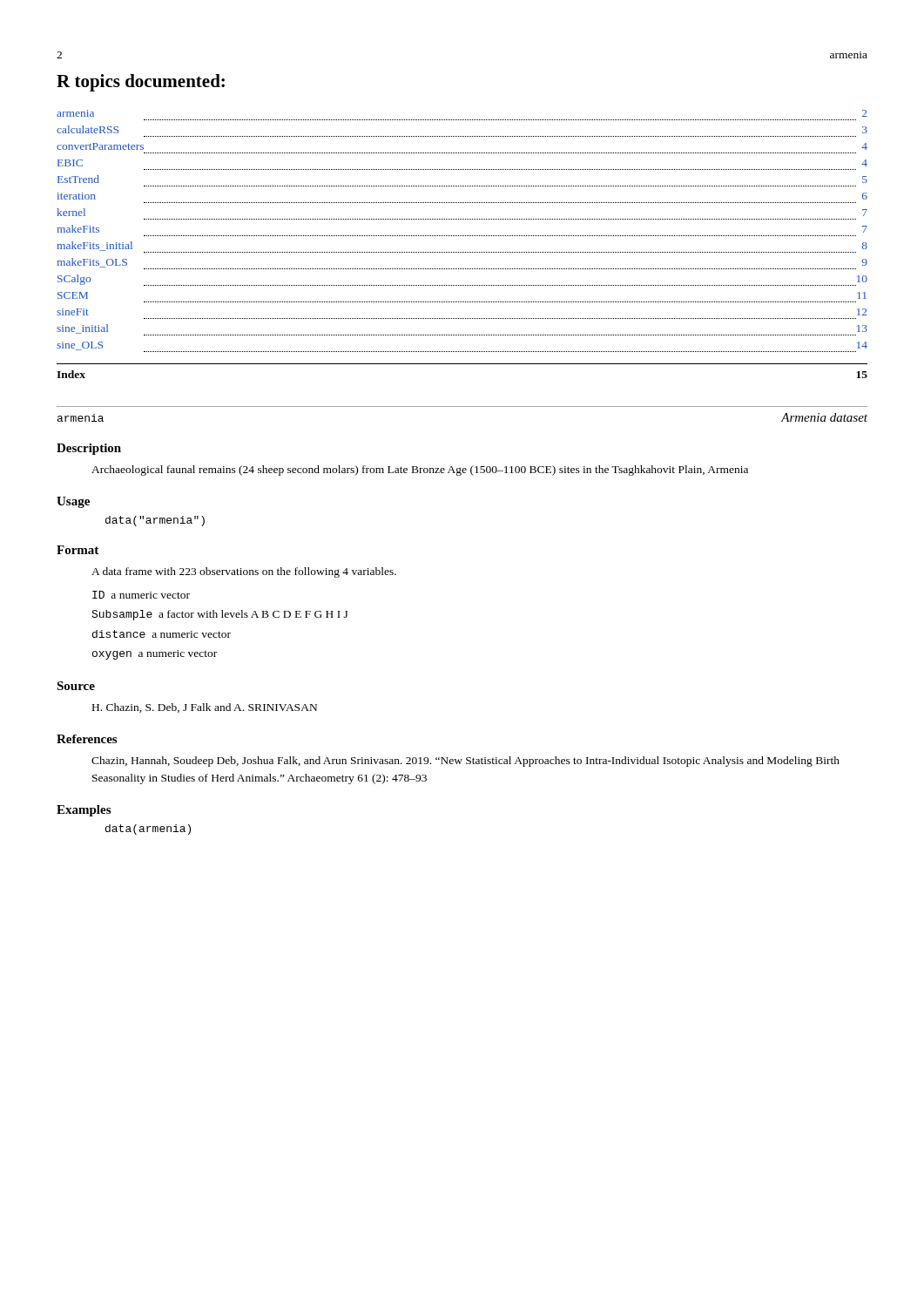Screen dimensions: 1307x924
Task: Click on the table containing "armenia"
Action: [x=462, y=229]
